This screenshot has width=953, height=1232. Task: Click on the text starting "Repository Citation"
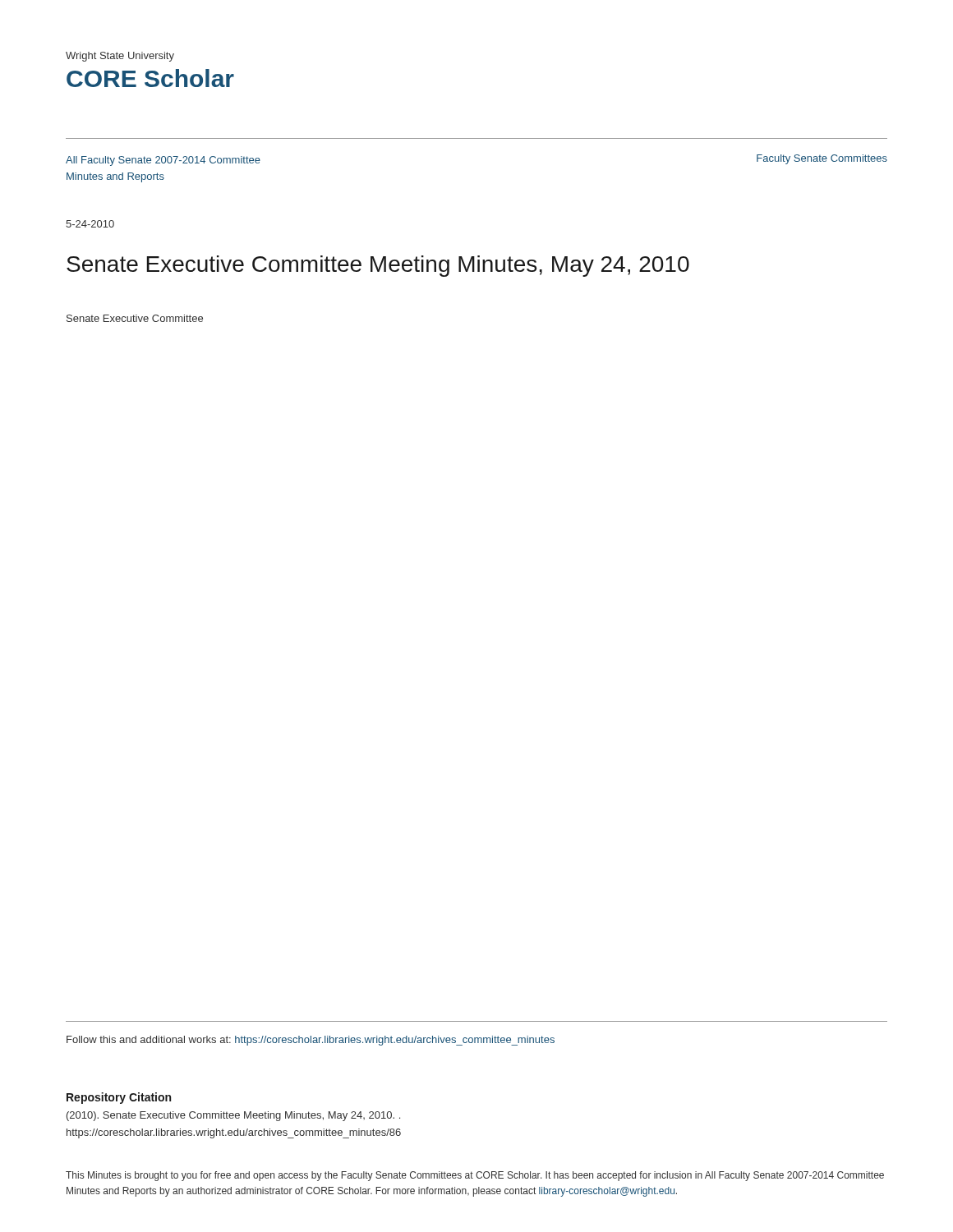(119, 1098)
